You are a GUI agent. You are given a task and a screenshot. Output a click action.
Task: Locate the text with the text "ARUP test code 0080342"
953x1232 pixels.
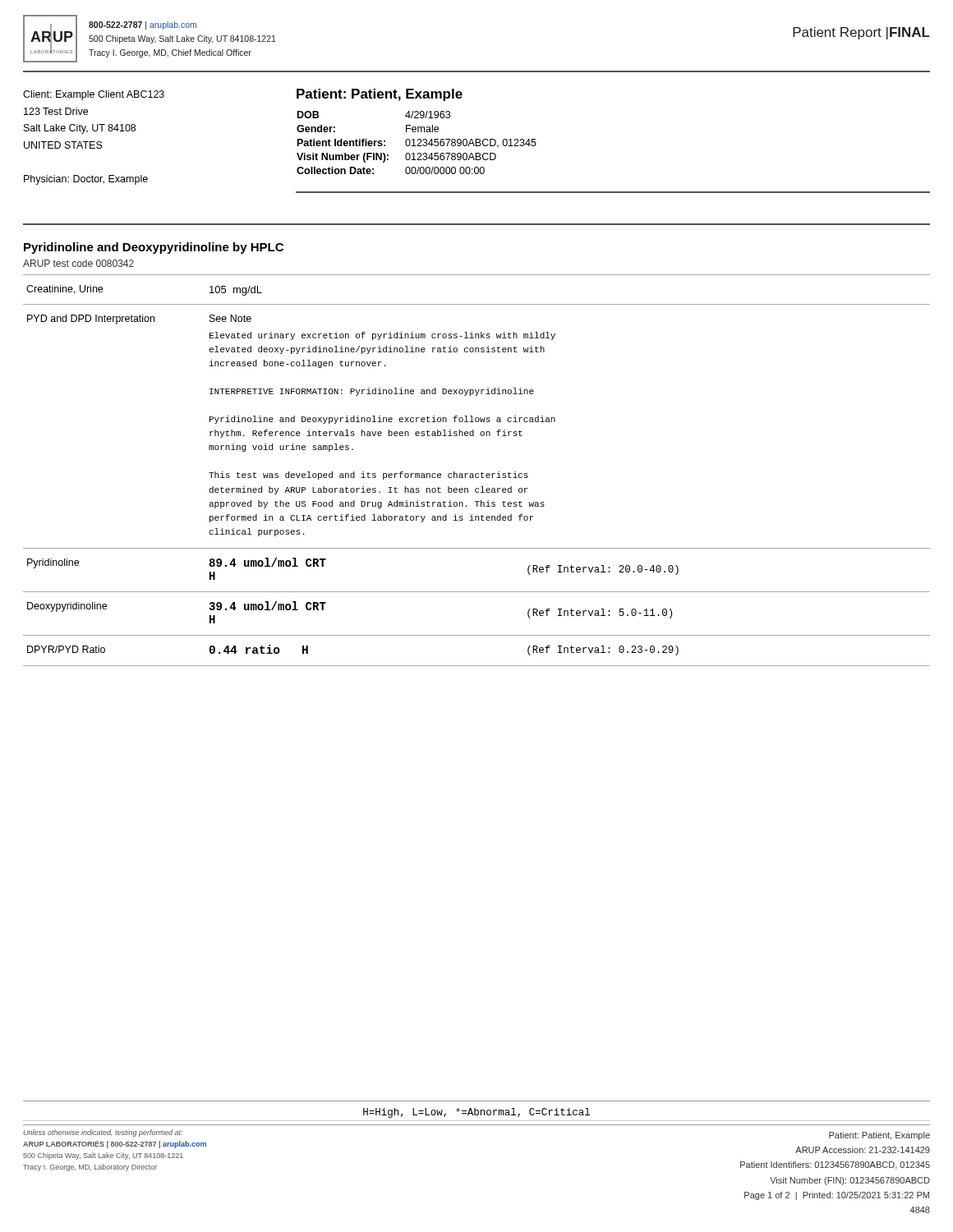click(x=79, y=264)
